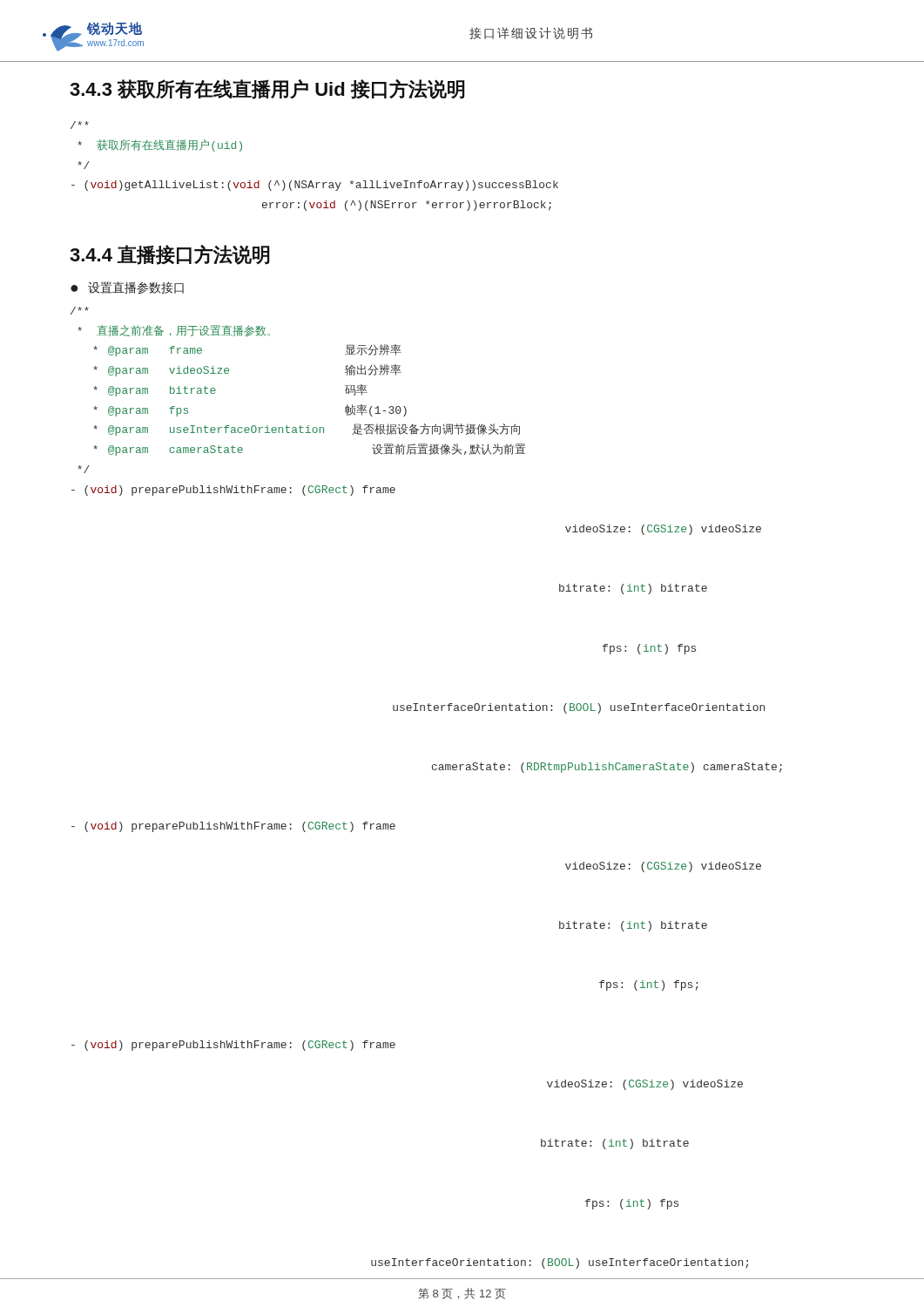Locate the section header containing "3.4.4 直播接口方法说明"
The image size is (924, 1307).
[170, 255]
